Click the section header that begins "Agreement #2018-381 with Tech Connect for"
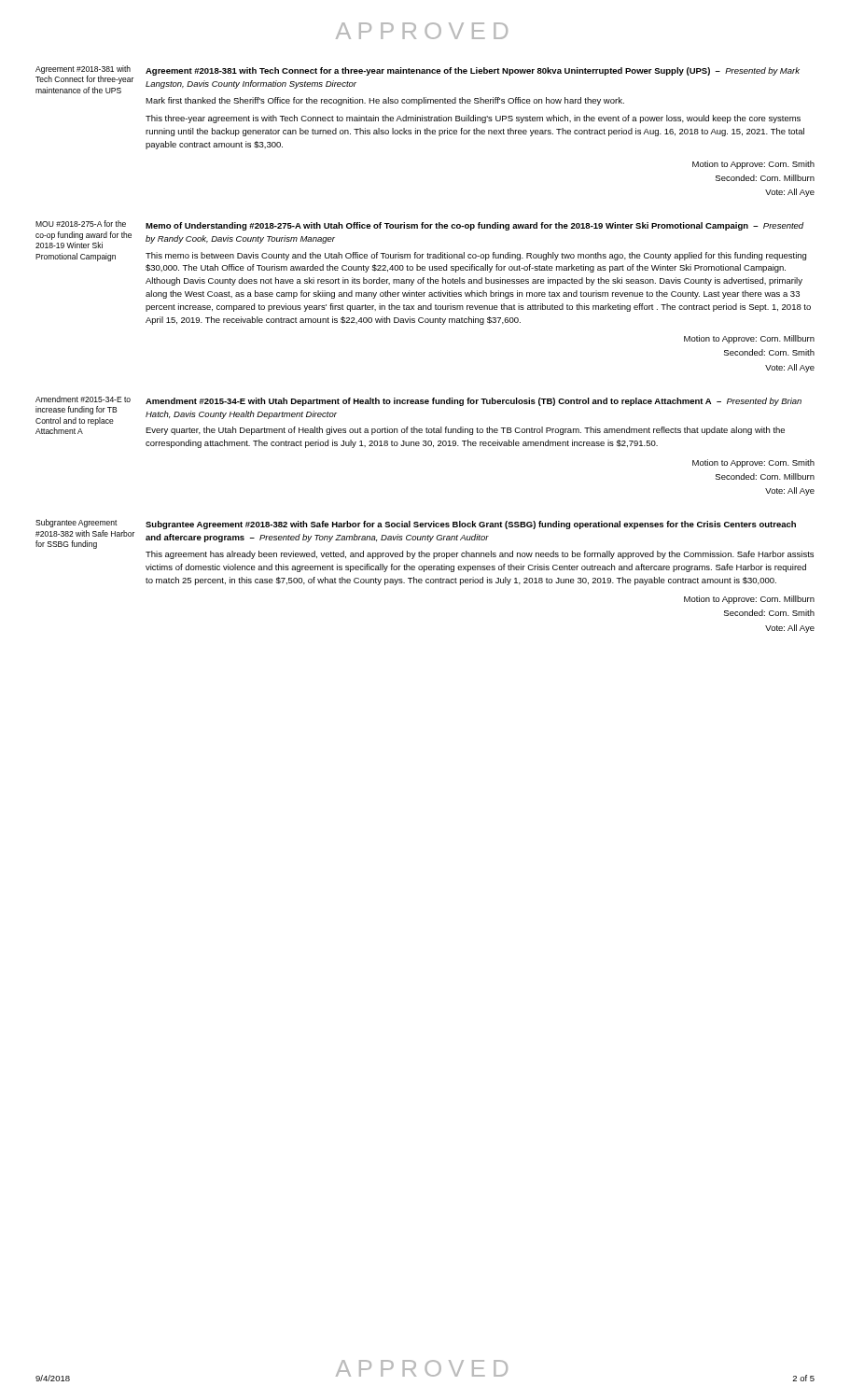The height and width of the screenshot is (1400, 850). point(473,77)
